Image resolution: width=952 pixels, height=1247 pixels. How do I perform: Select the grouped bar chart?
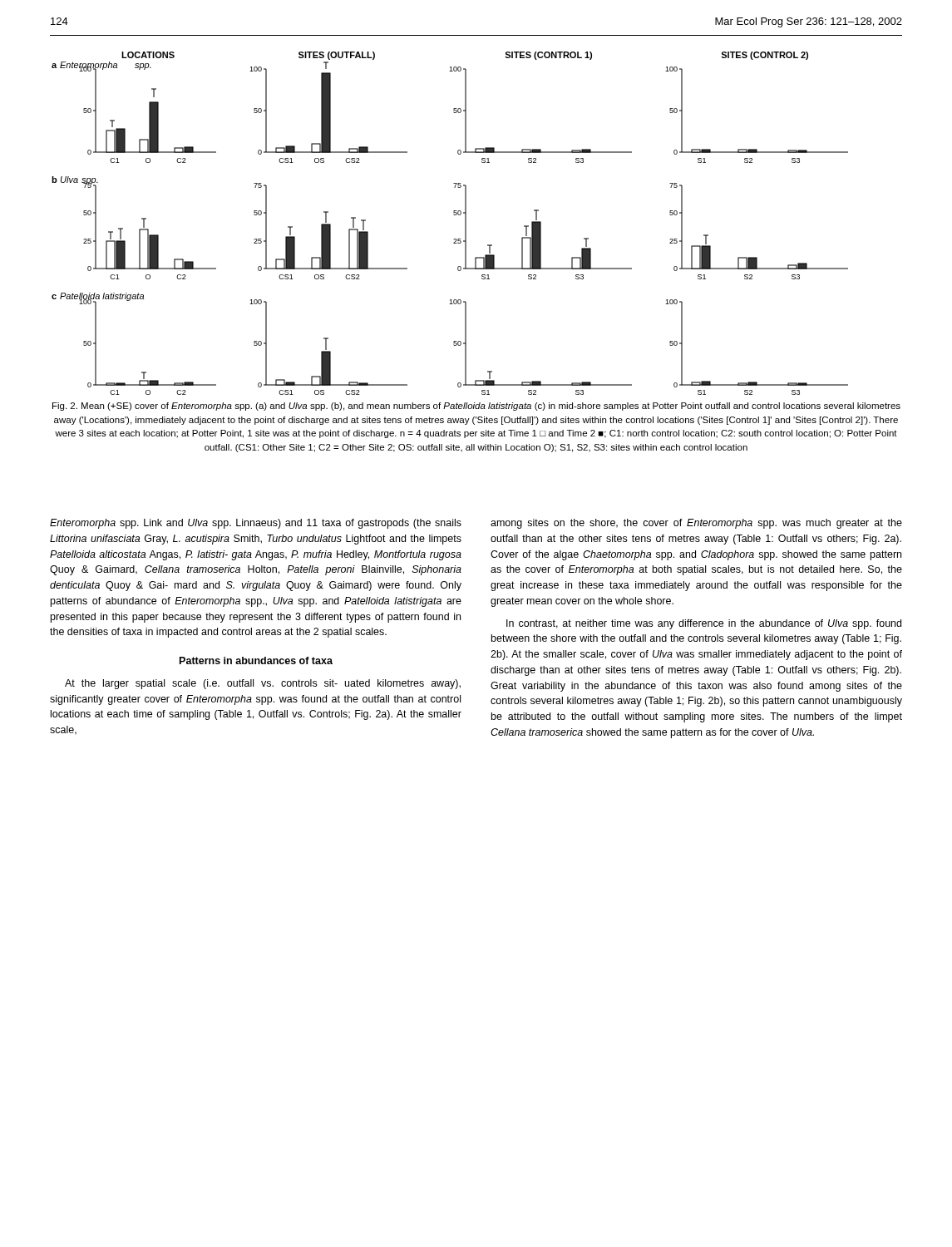tap(476, 220)
